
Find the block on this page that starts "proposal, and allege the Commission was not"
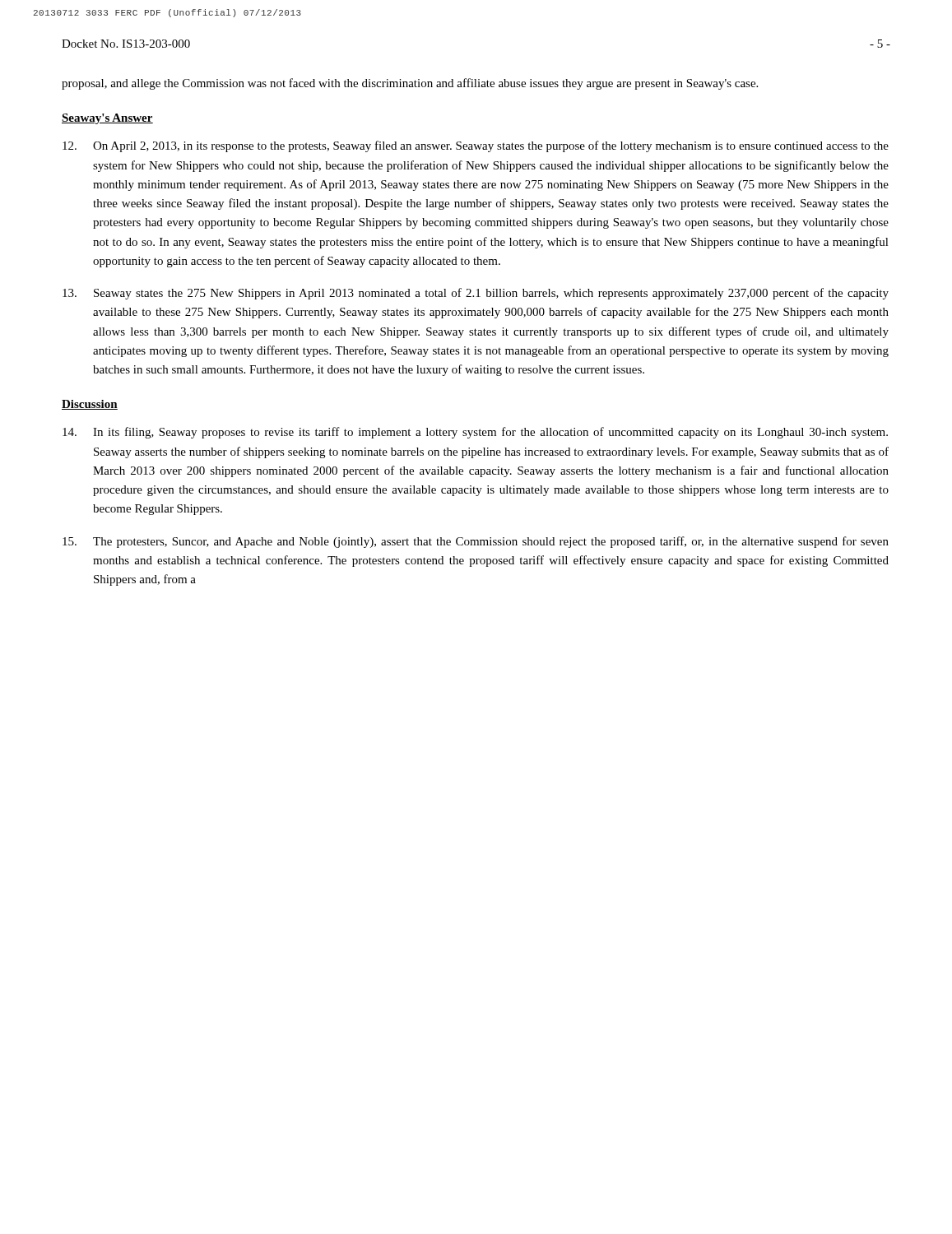point(410,83)
